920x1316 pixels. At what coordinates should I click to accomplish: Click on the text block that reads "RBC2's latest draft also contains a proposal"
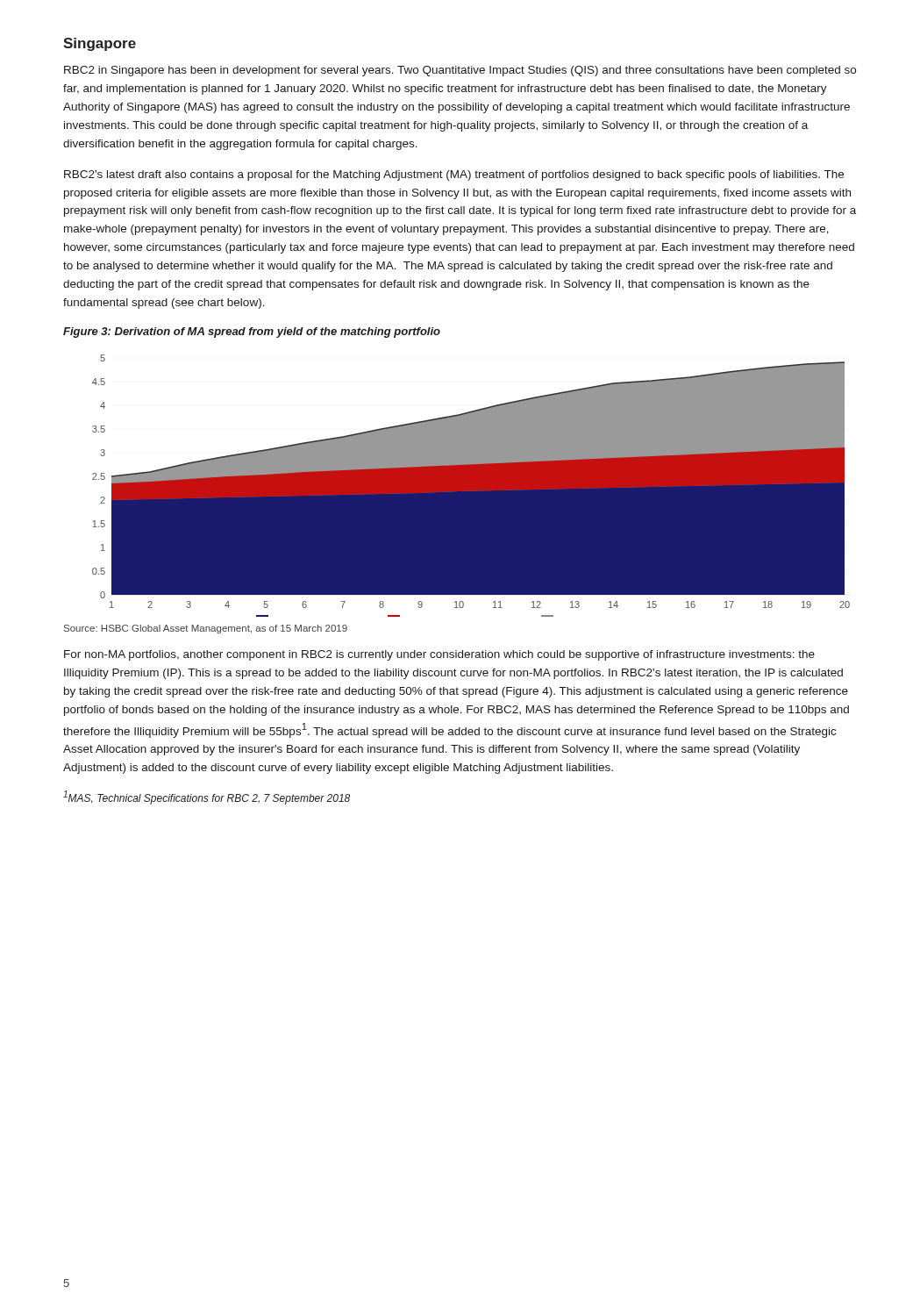tap(460, 238)
